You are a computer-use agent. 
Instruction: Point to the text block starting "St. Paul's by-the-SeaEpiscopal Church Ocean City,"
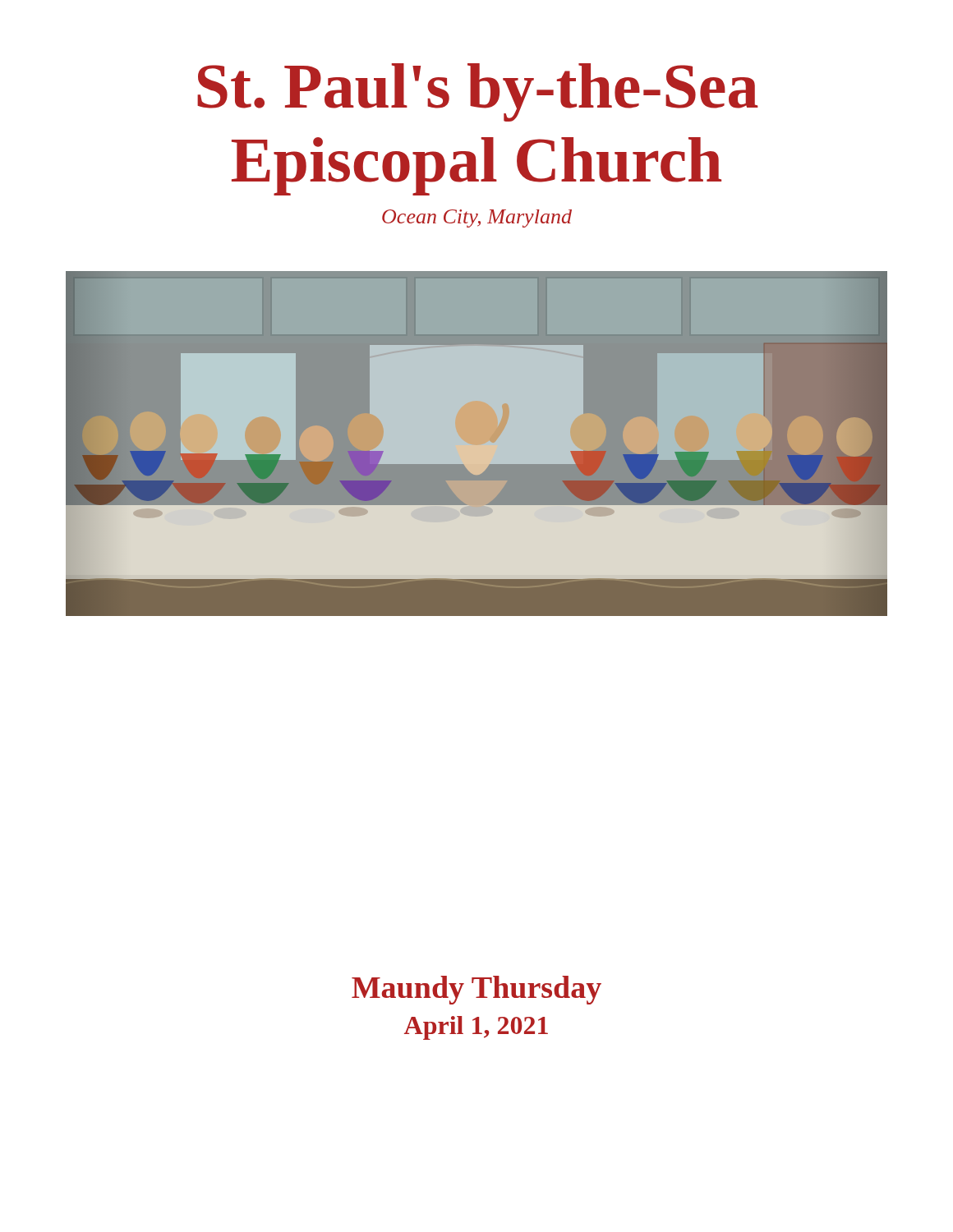(476, 139)
